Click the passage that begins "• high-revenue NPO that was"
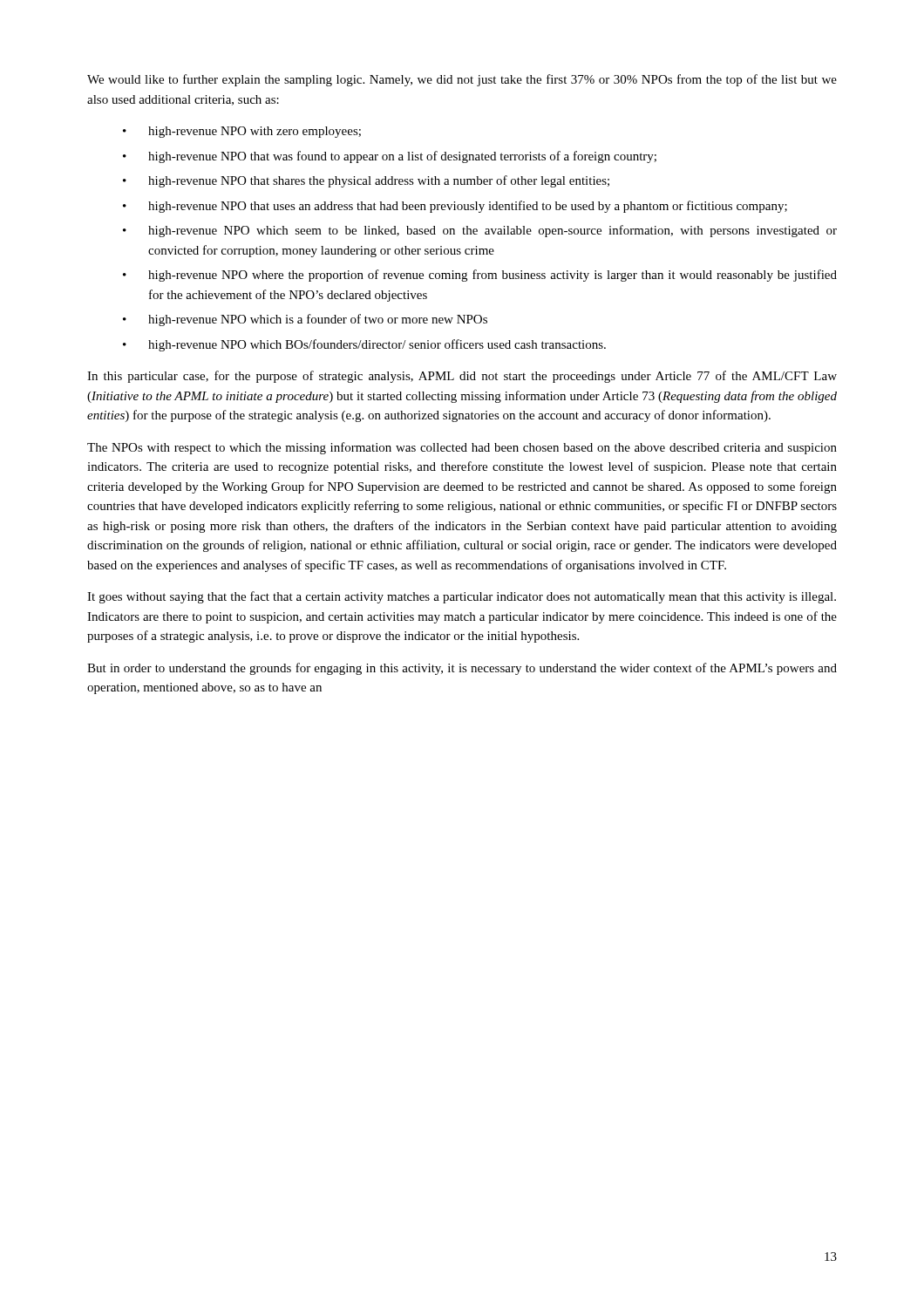The width and height of the screenshot is (924, 1308). pos(479,156)
